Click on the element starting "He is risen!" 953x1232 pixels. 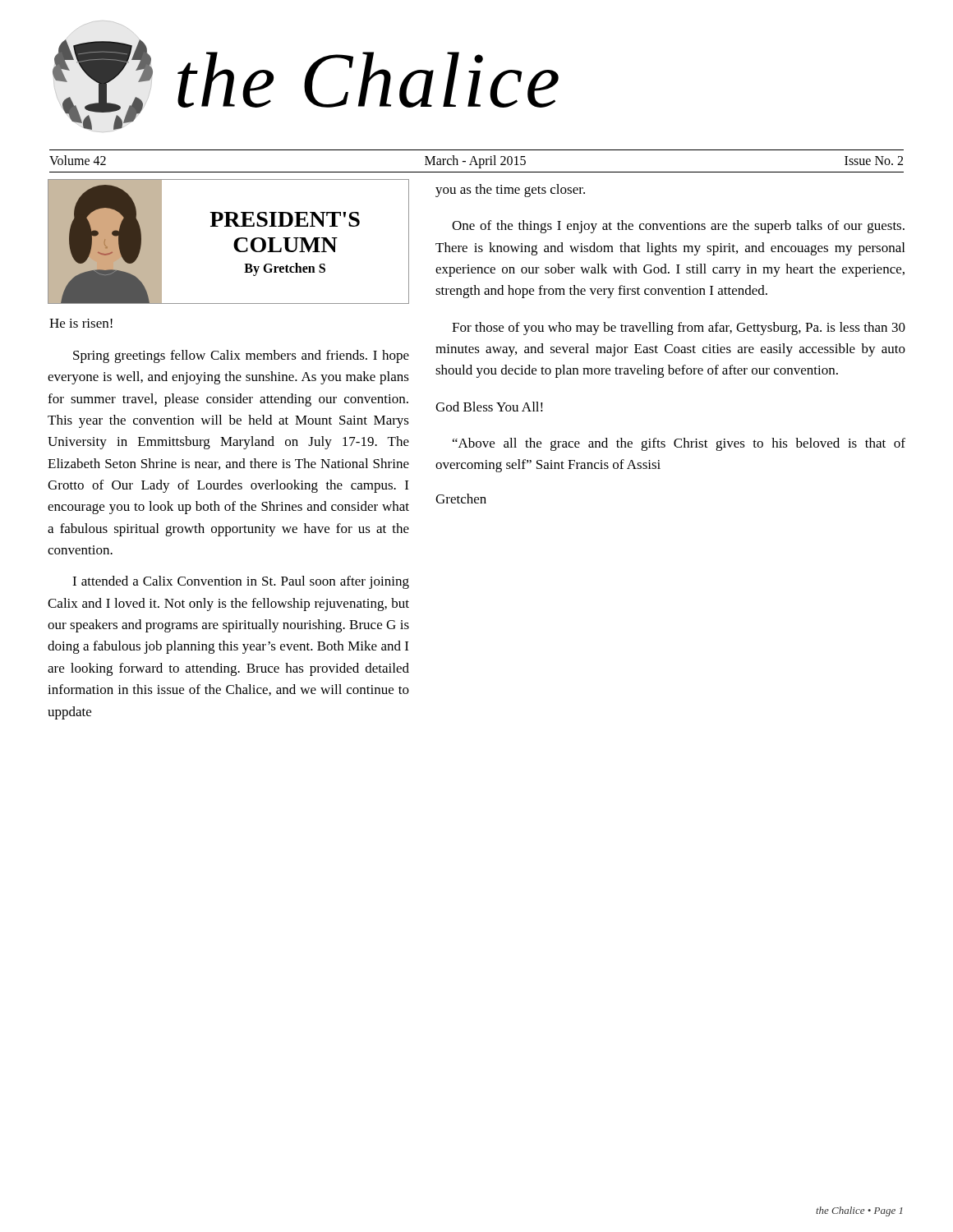pos(81,323)
